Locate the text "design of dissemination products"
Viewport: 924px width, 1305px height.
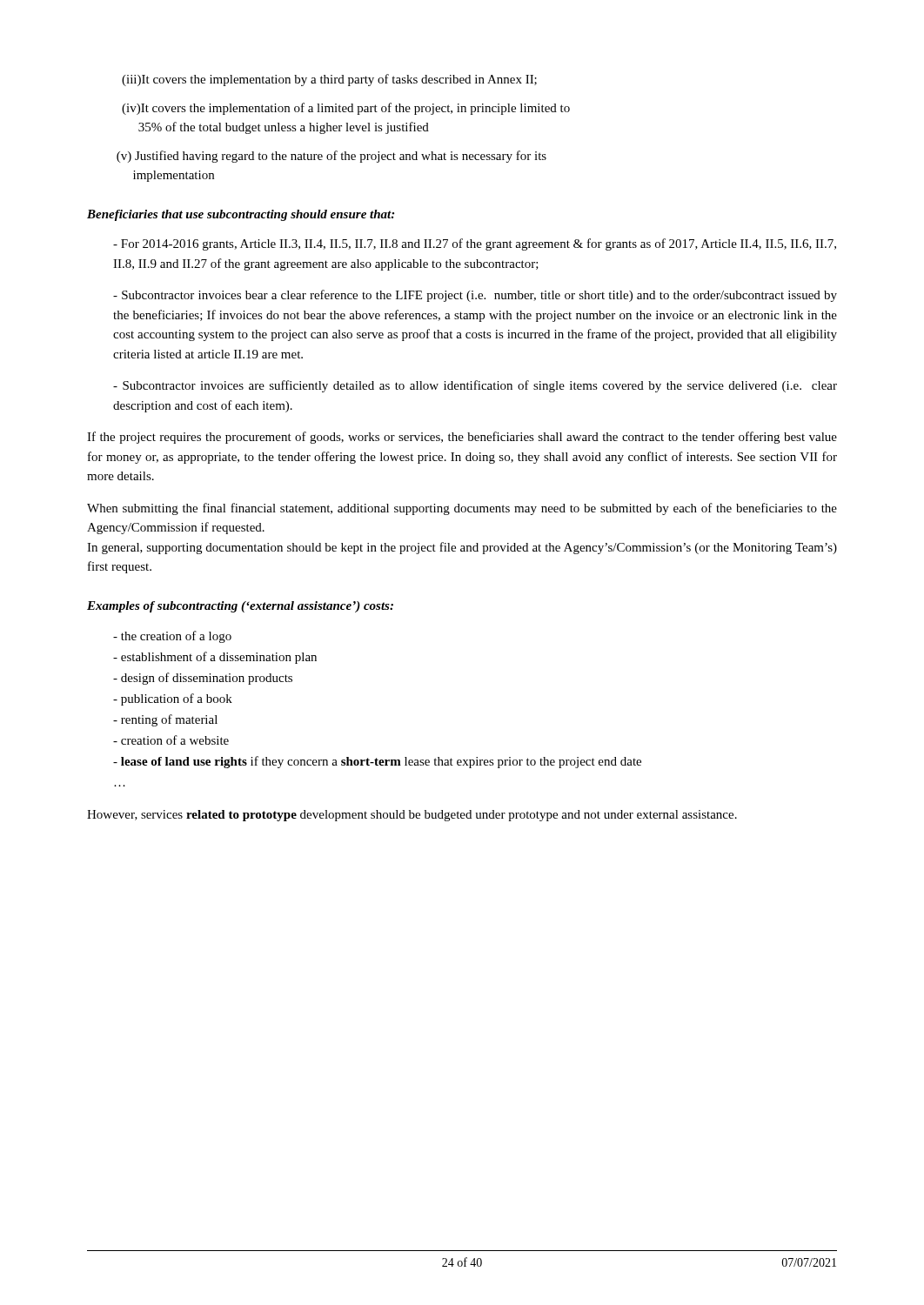203,678
